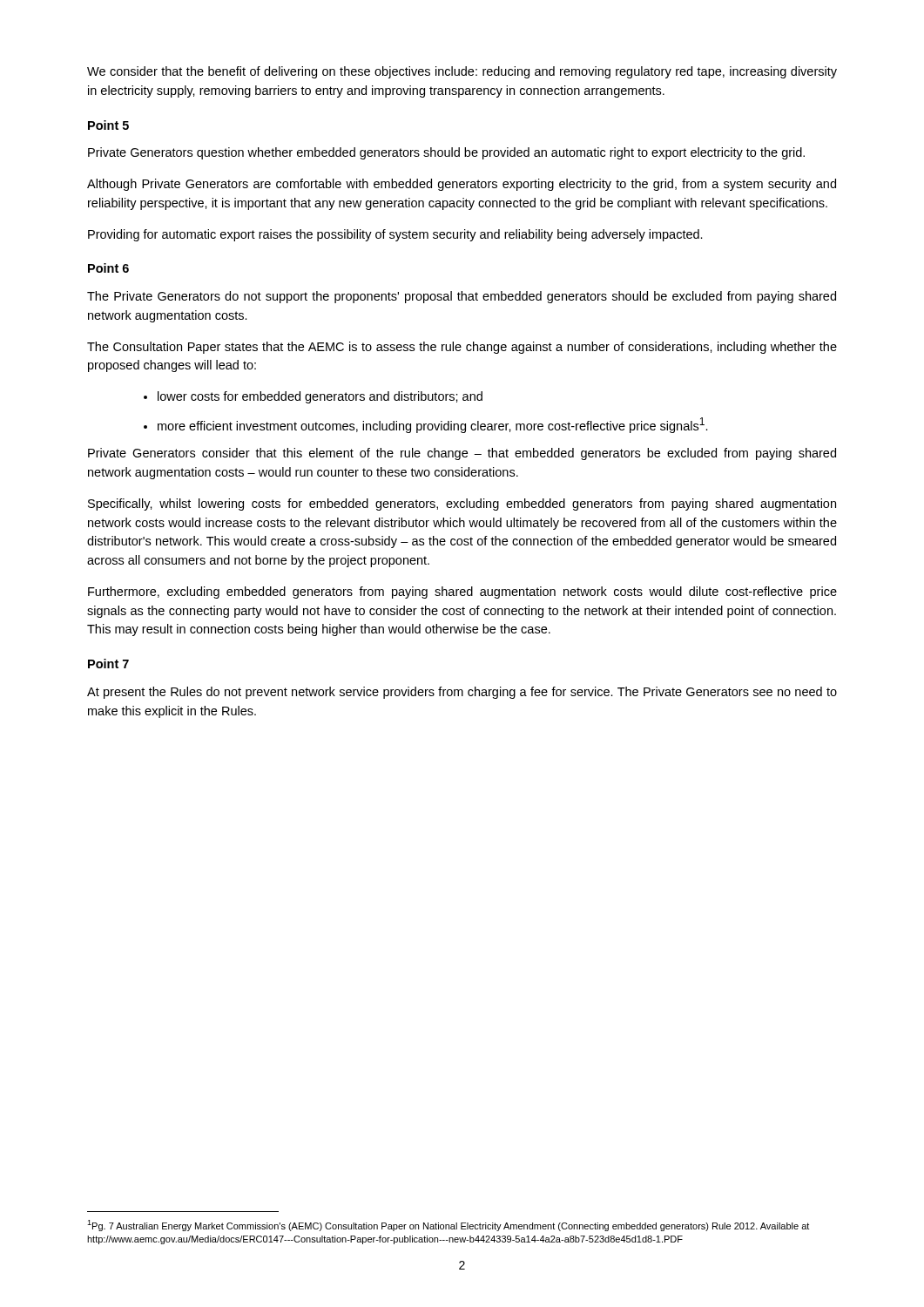
Task: Locate the text block starting "At present the Rules"
Action: pos(462,701)
